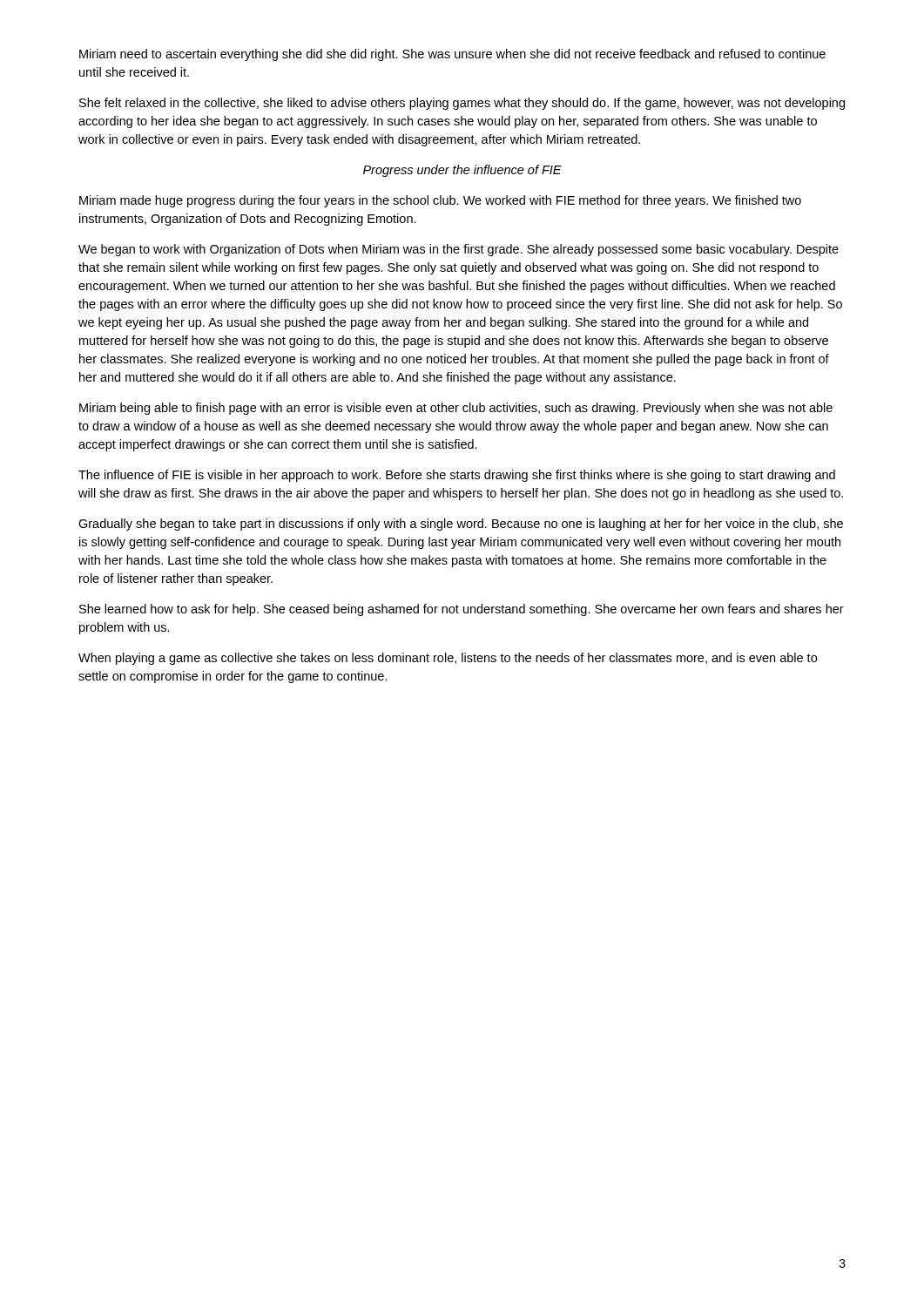924x1307 pixels.
Task: Locate the text block that says "She felt relaxed in the collective, she"
Action: pos(462,121)
